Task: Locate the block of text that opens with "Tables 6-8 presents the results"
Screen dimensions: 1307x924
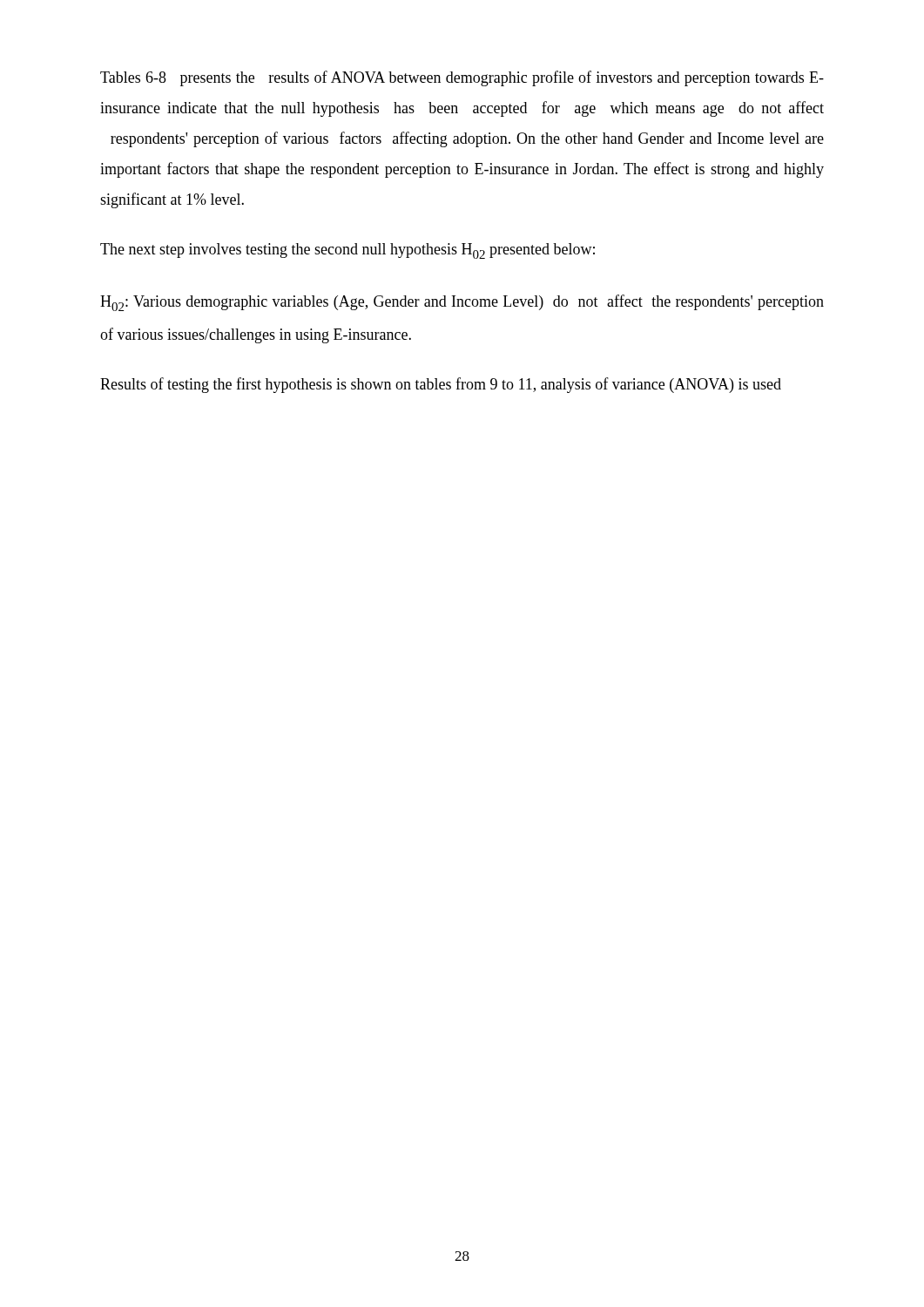Action: [462, 139]
